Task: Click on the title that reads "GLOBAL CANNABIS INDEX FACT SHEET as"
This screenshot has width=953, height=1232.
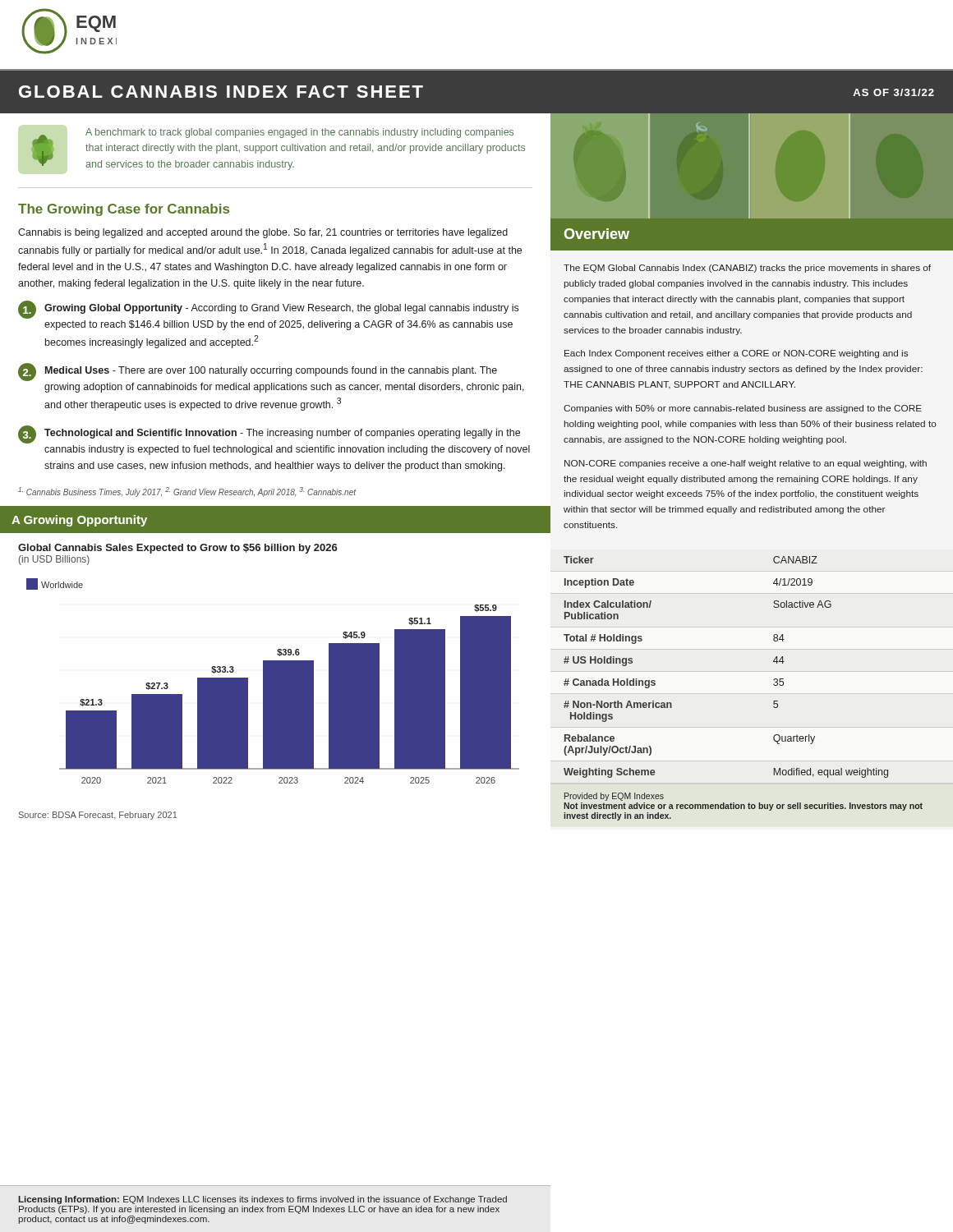Action: [x=228, y=92]
